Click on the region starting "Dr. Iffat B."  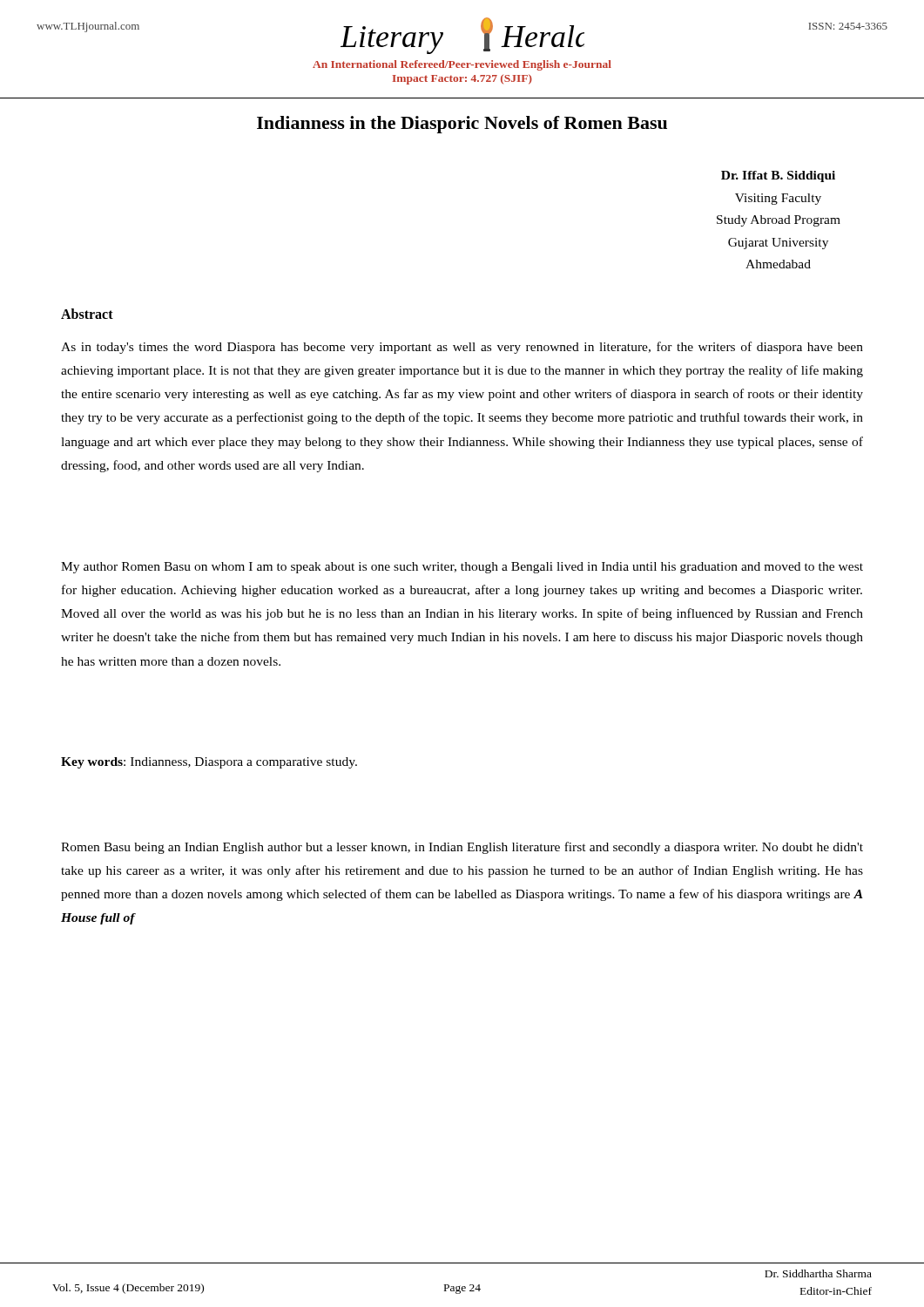pyautogui.click(x=778, y=219)
